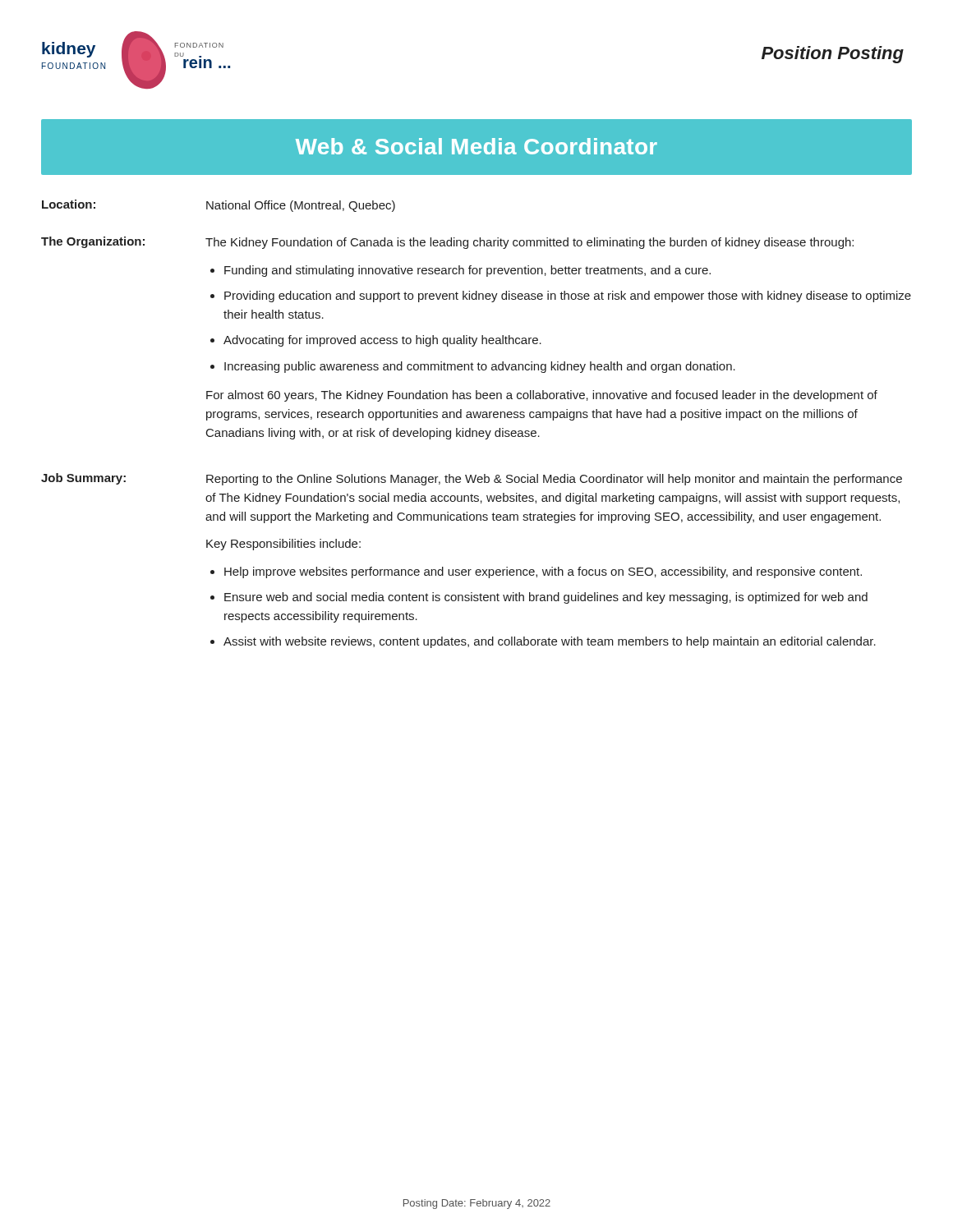953x1232 pixels.
Task: Find the block starting "Help improve websites performance and user"
Action: 543,571
